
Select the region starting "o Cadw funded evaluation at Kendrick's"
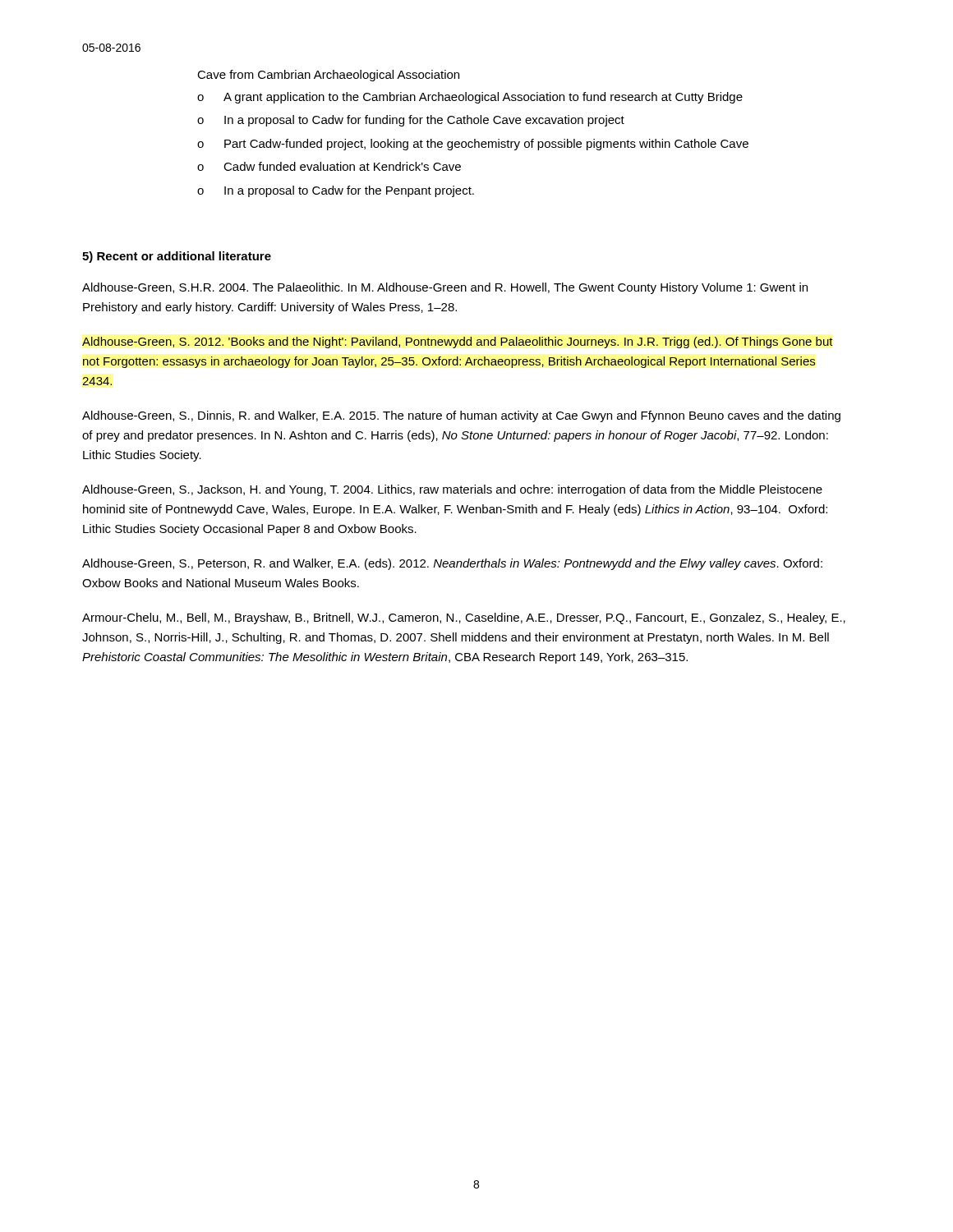pyautogui.click(x=329, y=167)
